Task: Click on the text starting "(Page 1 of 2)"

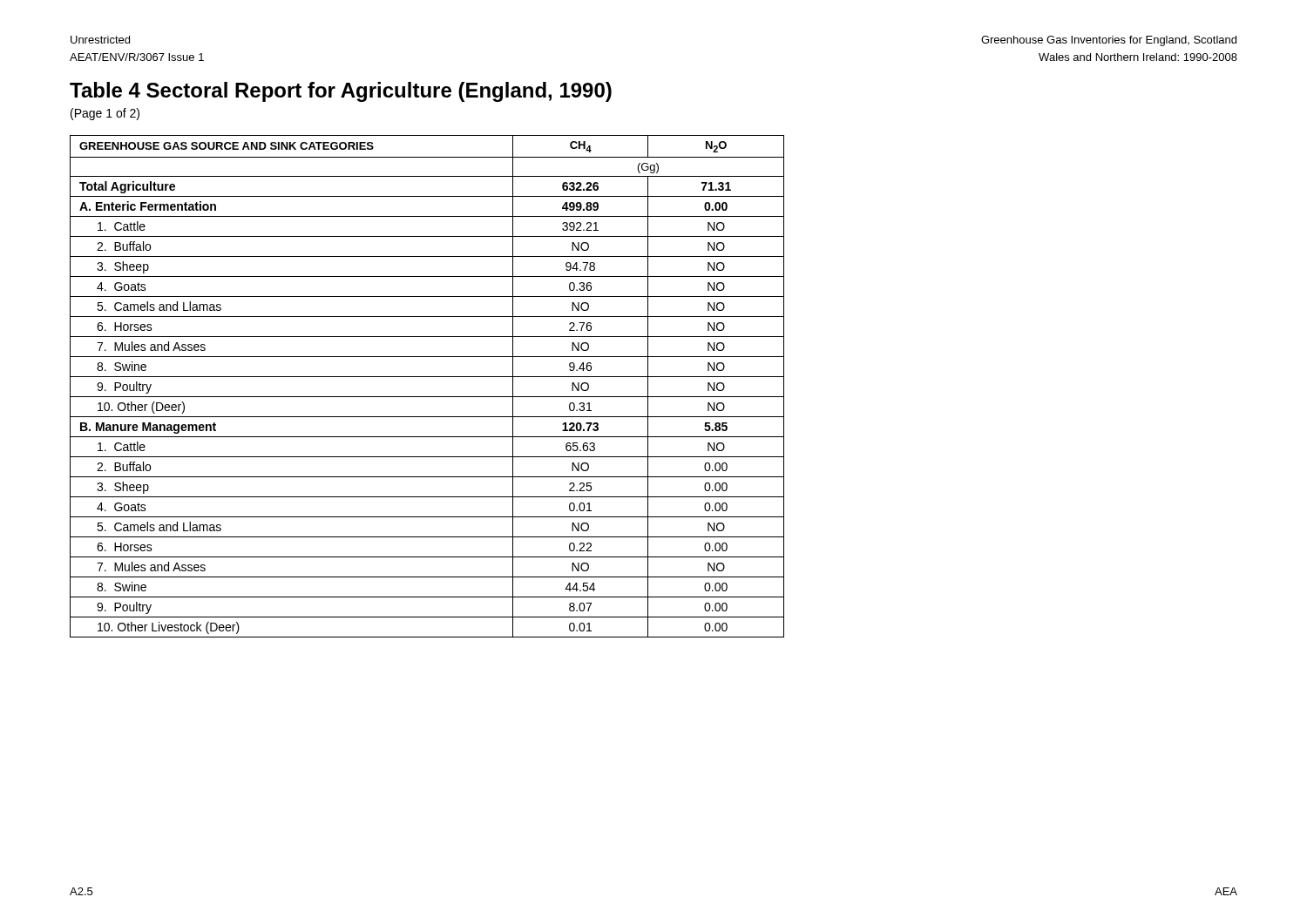Action: pos(105,113)
